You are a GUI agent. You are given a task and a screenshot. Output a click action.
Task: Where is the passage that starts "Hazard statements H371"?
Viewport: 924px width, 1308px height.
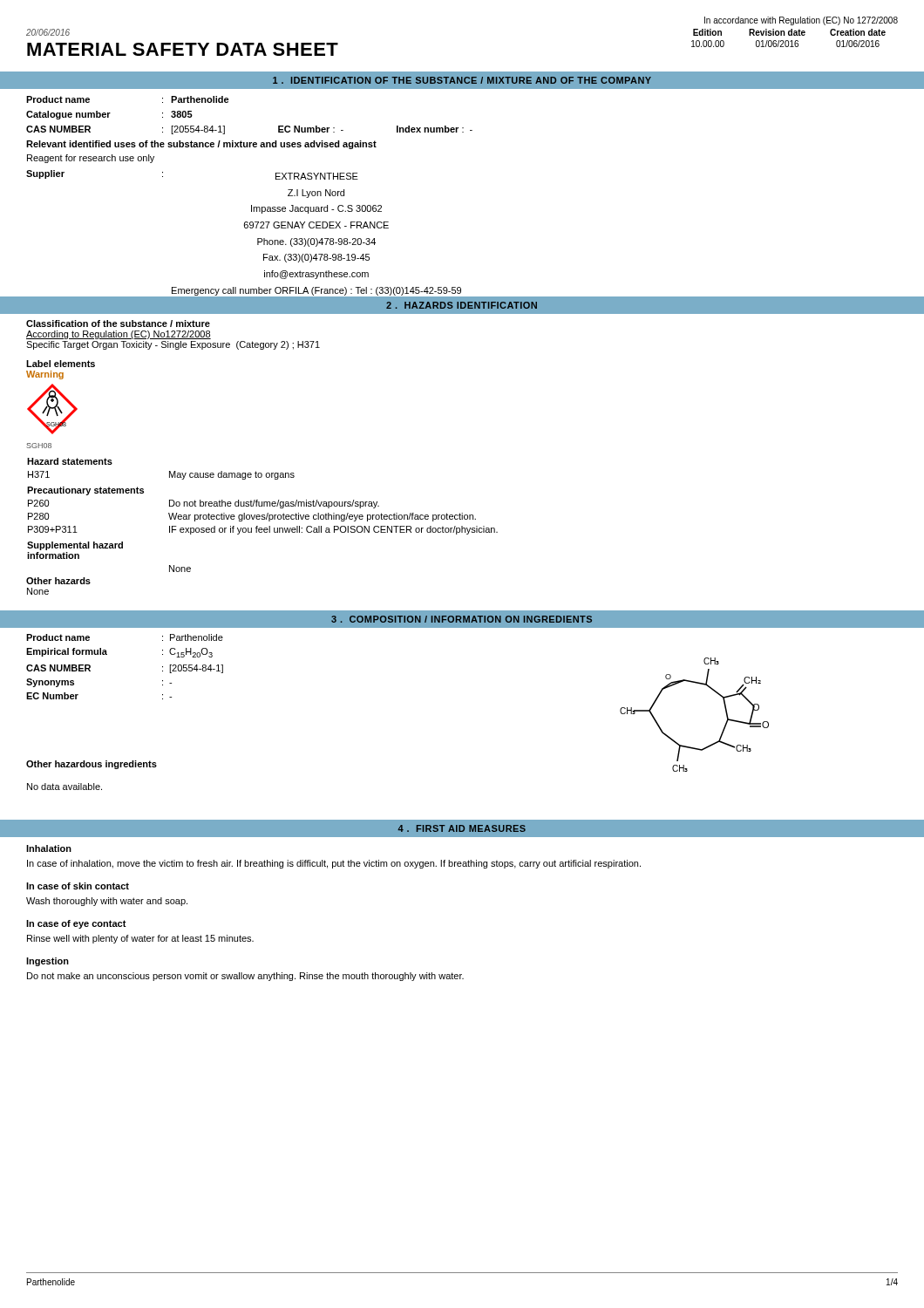pos(462,526)
